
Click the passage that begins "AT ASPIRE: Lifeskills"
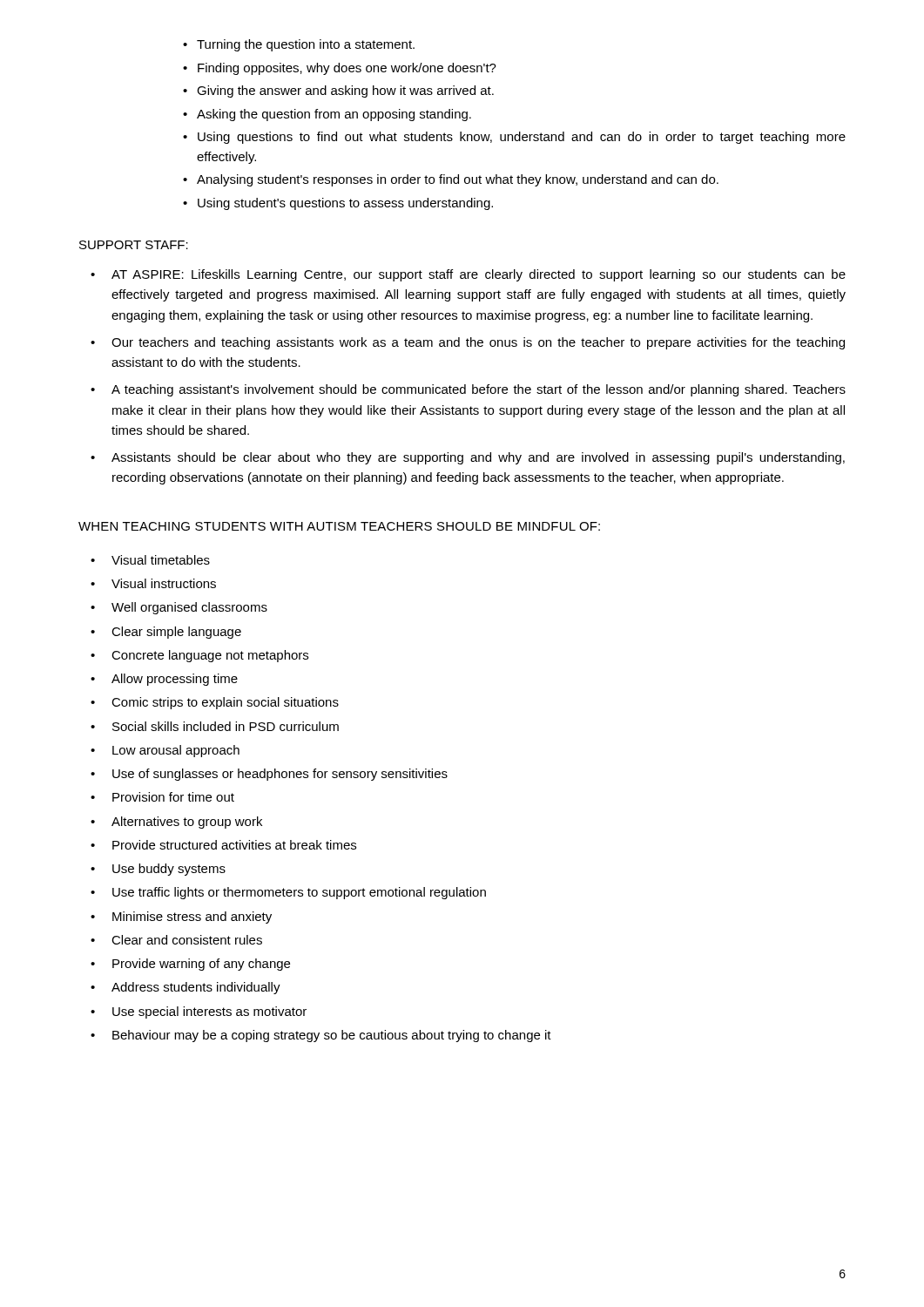pyautogui.click(x=466, y=294)
